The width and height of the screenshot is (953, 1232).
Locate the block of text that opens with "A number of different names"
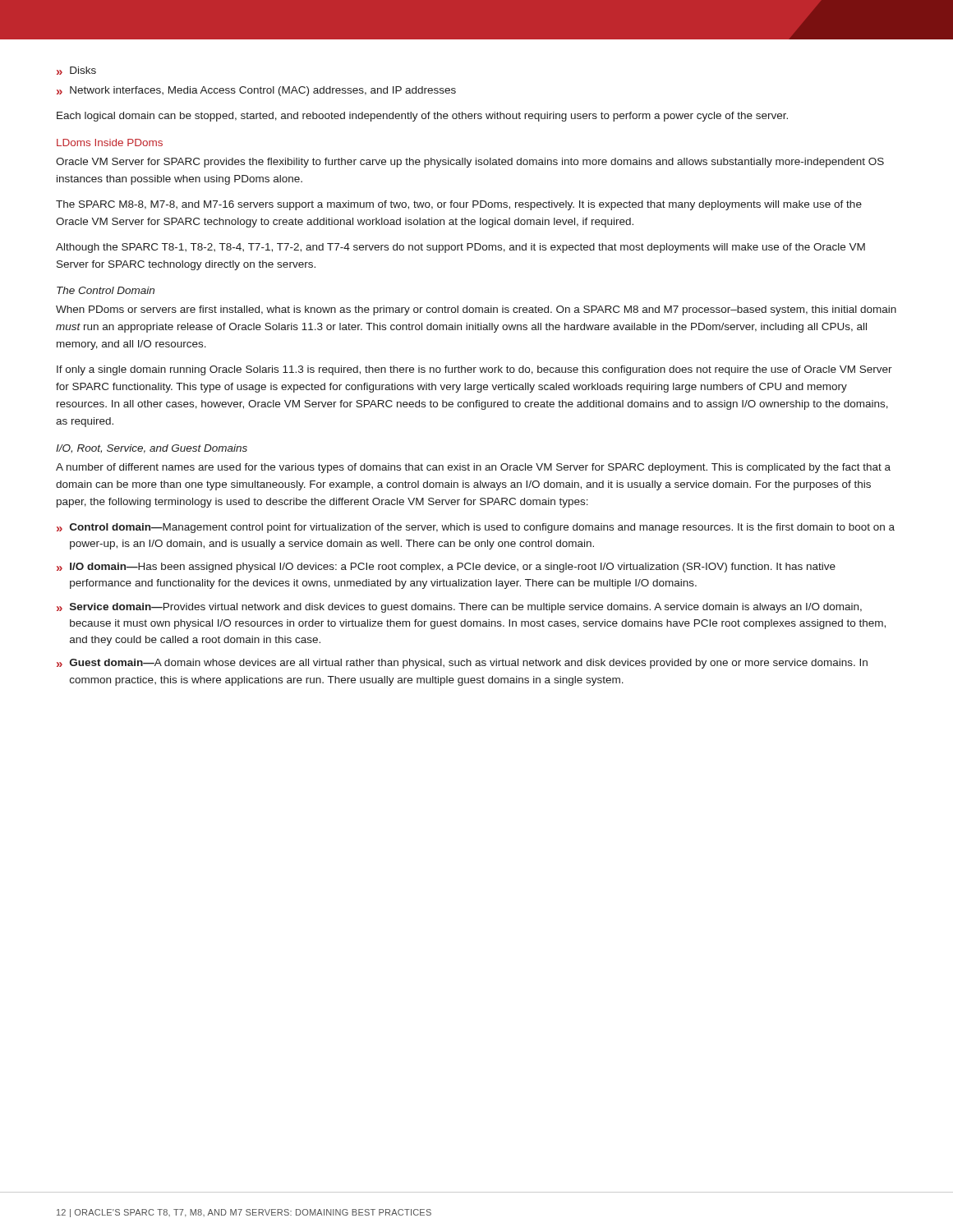coord(473,484)
